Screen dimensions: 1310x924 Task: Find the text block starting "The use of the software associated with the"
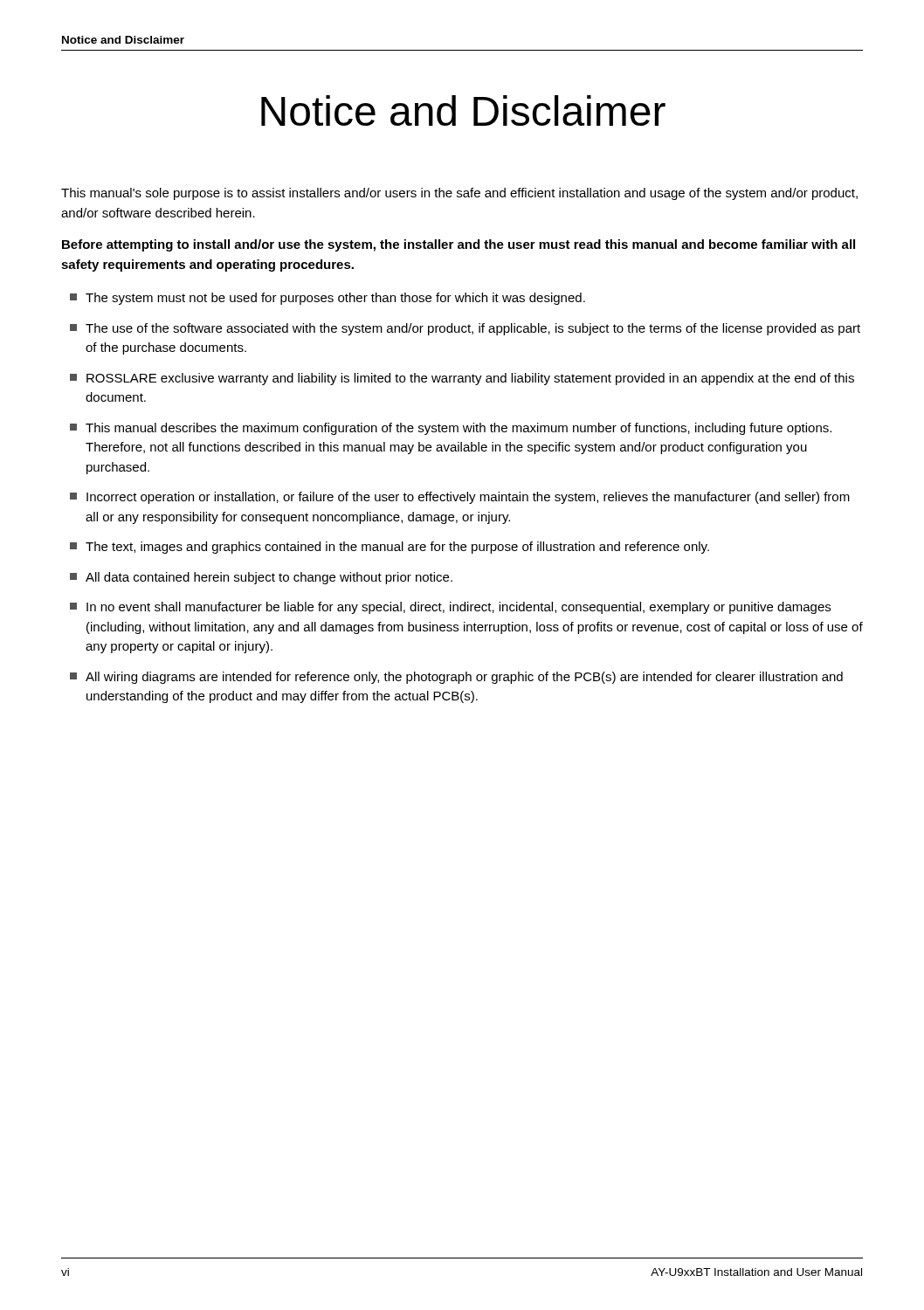462,338
